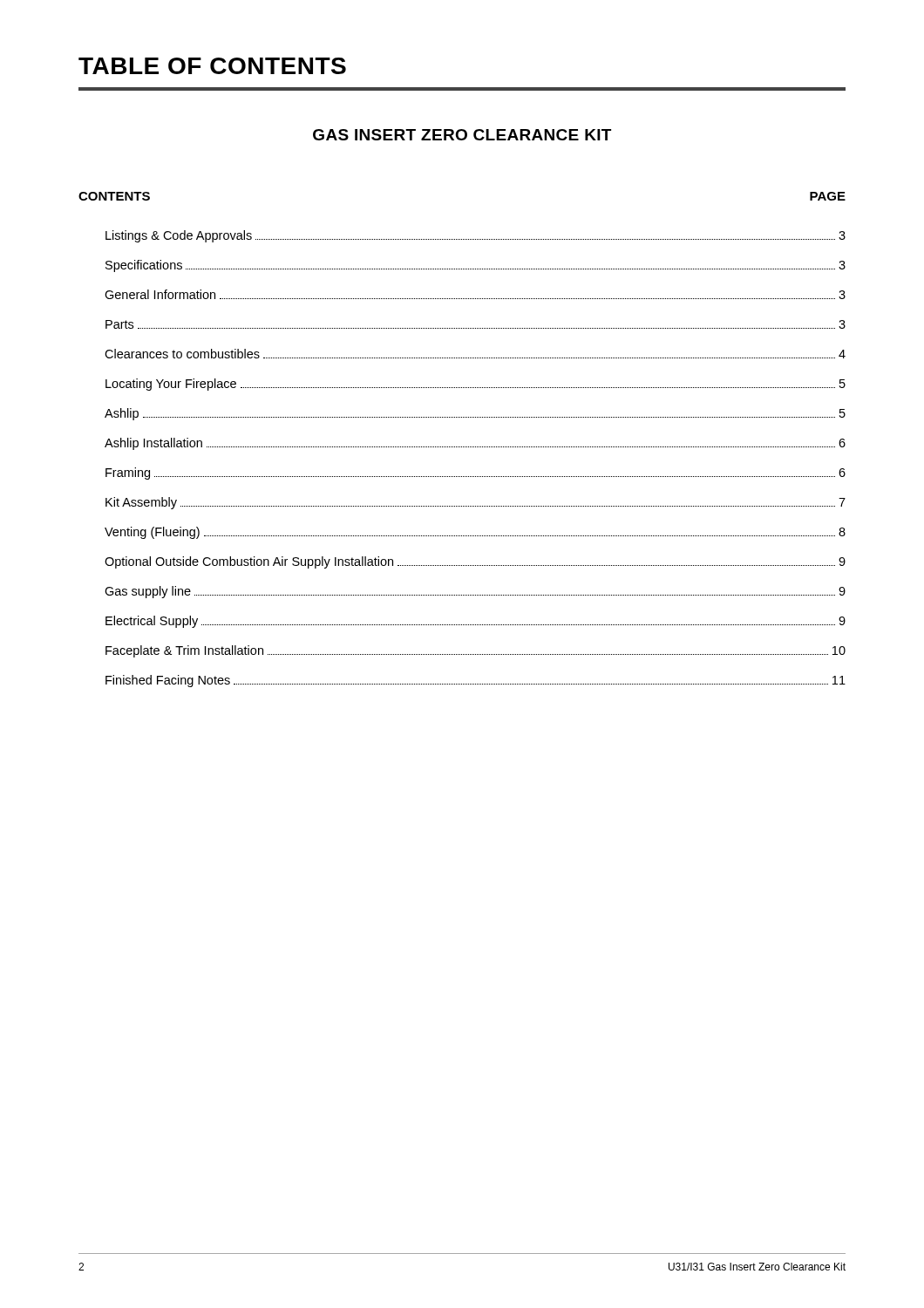Image resolution: width=924 pixels, height=1308 pixels.
Task: Select the list item that says "Parts 3"
Action: (x=475, y=324)
